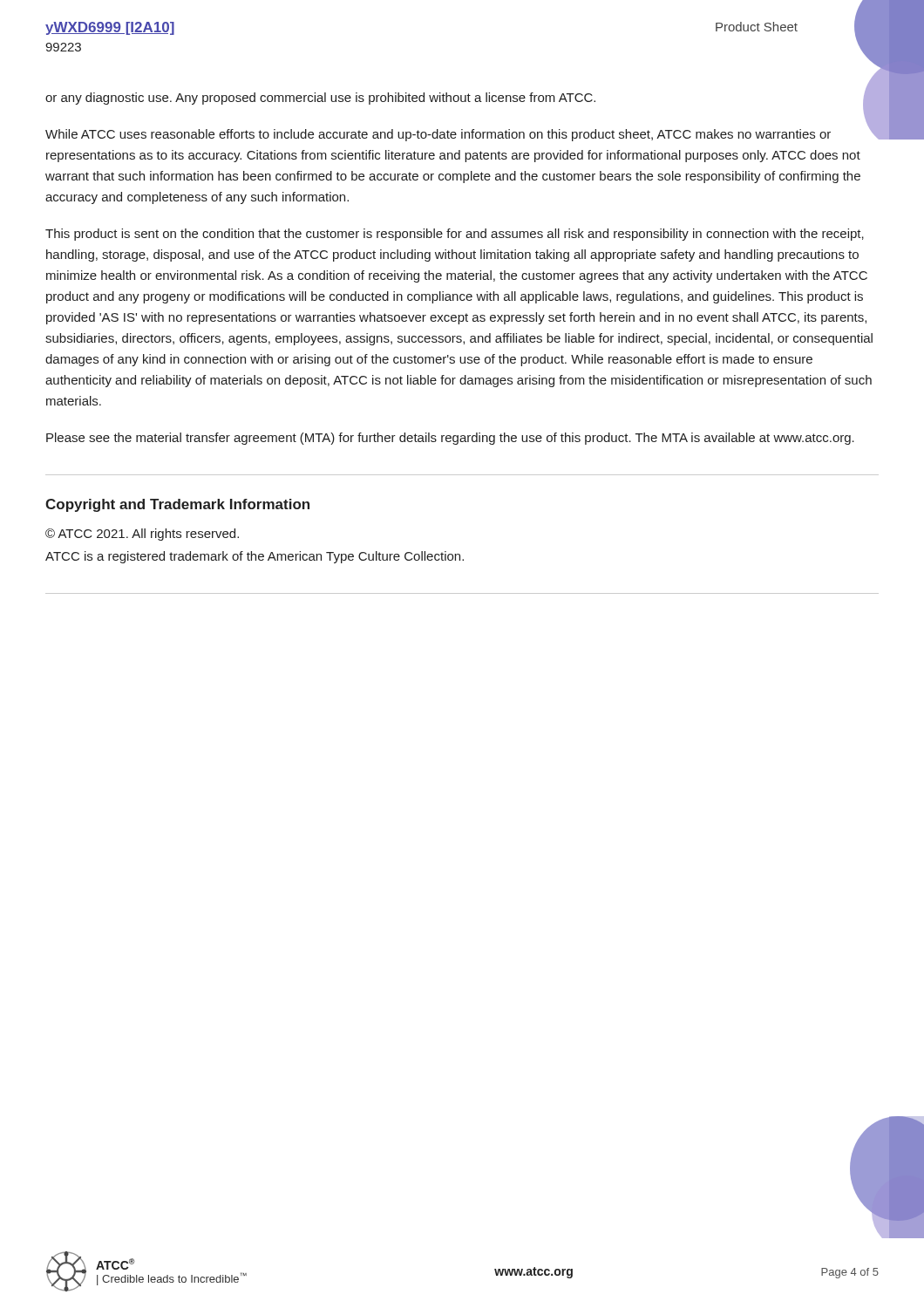The image size is (924, 1308).
Task: Find the text block that says "© ATCC 2021. All rights reserved. ATCC"
Action: (255, 544)
